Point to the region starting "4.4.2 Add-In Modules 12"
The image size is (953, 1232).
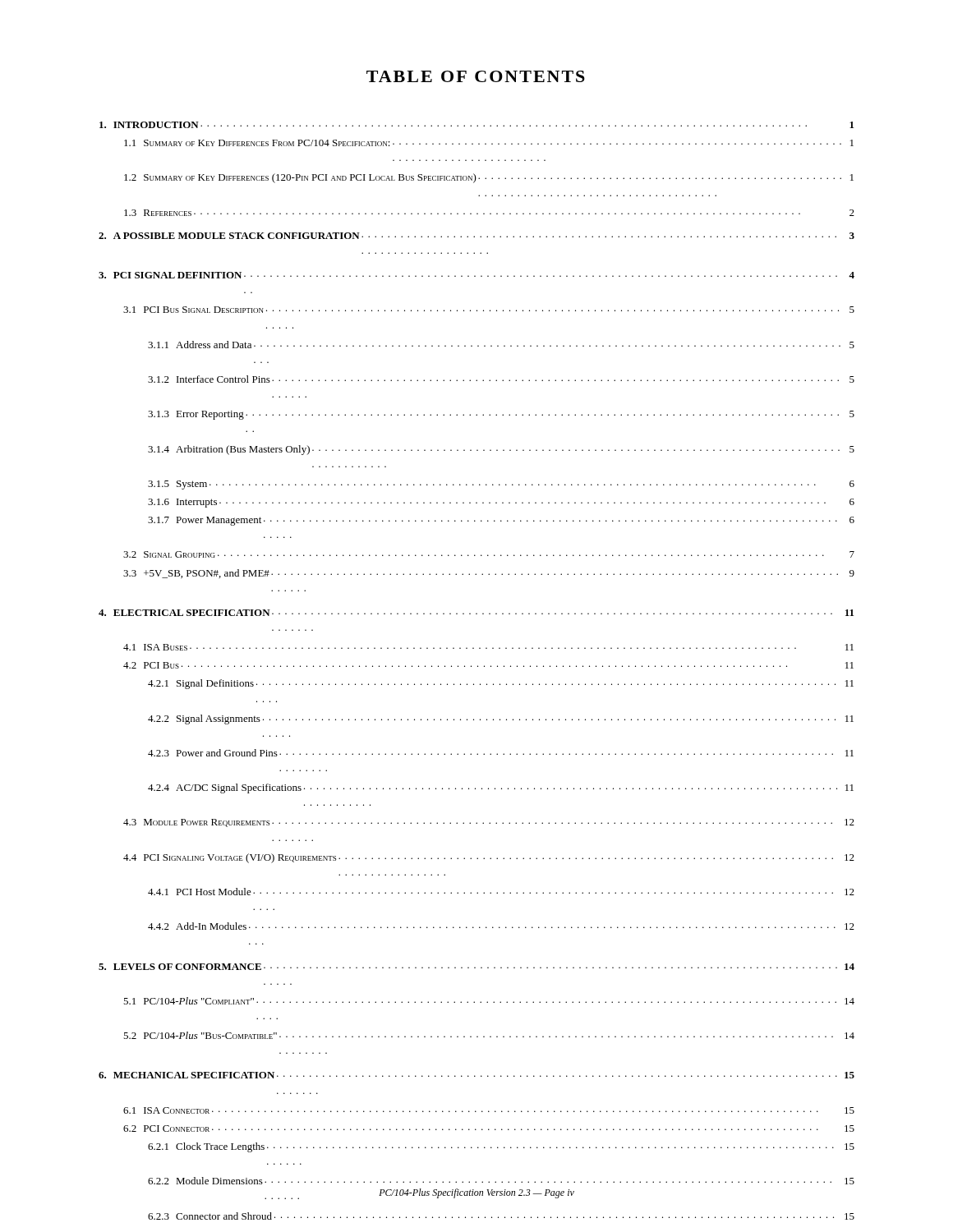pyautogui.click(x=501, y=936)
